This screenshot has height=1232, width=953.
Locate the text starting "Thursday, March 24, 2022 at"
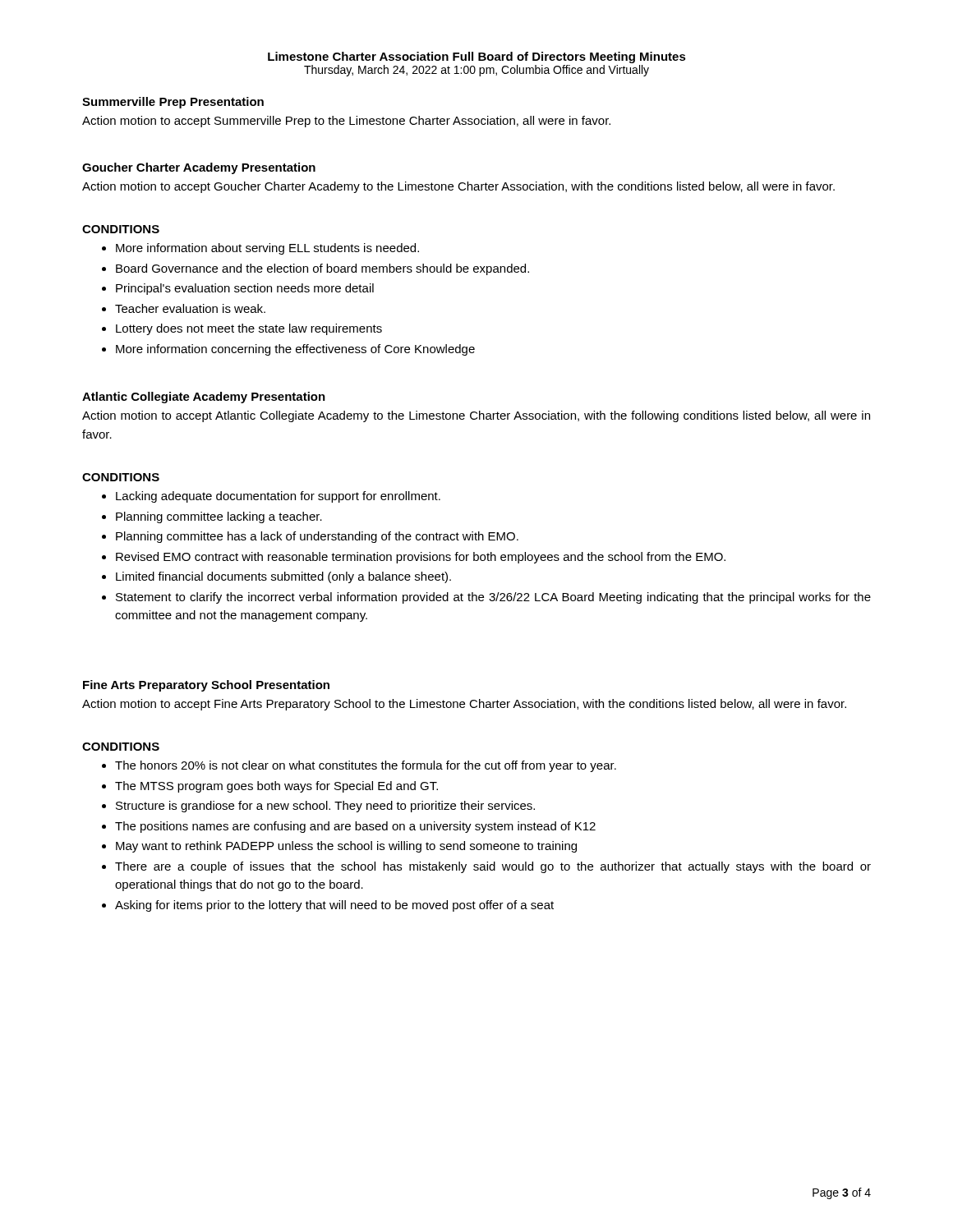(x=476, y=70)
